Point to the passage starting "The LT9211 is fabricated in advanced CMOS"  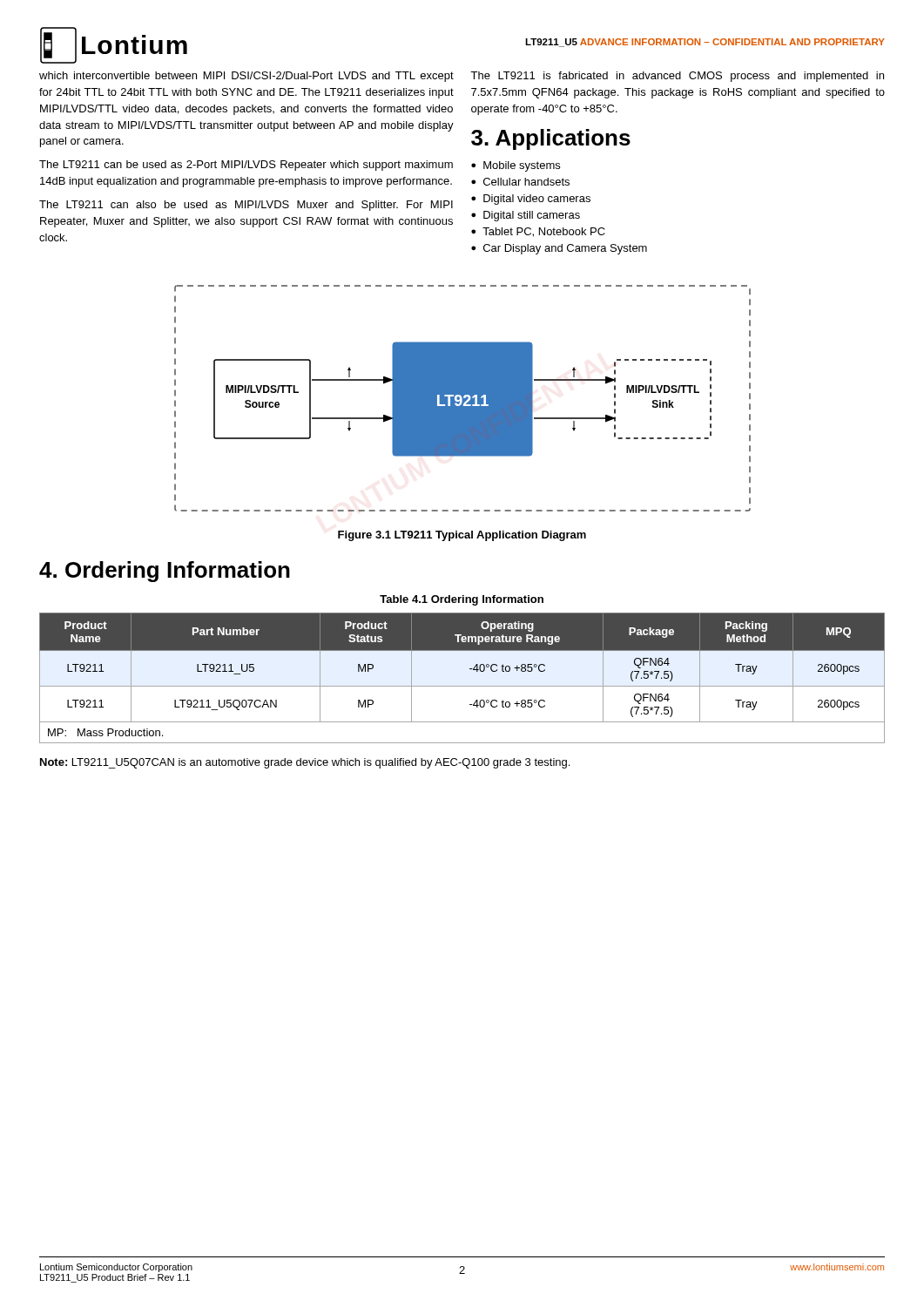[678, 93]
